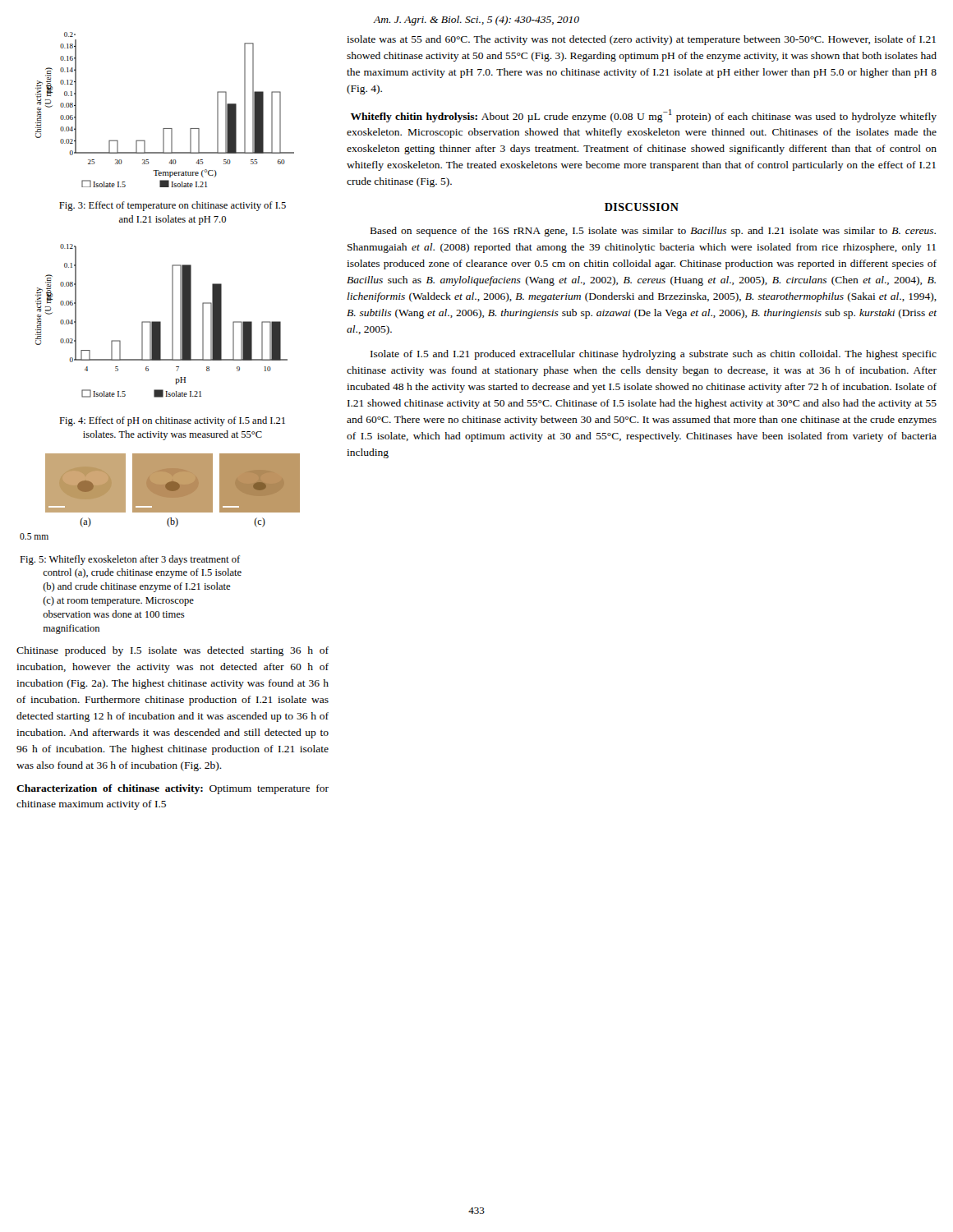This screenshot has width=953, height=1232.
Task: Select the element starting "Fig. 5: Whitefly exoskeleton after"
Action: (x=131, y=594)
